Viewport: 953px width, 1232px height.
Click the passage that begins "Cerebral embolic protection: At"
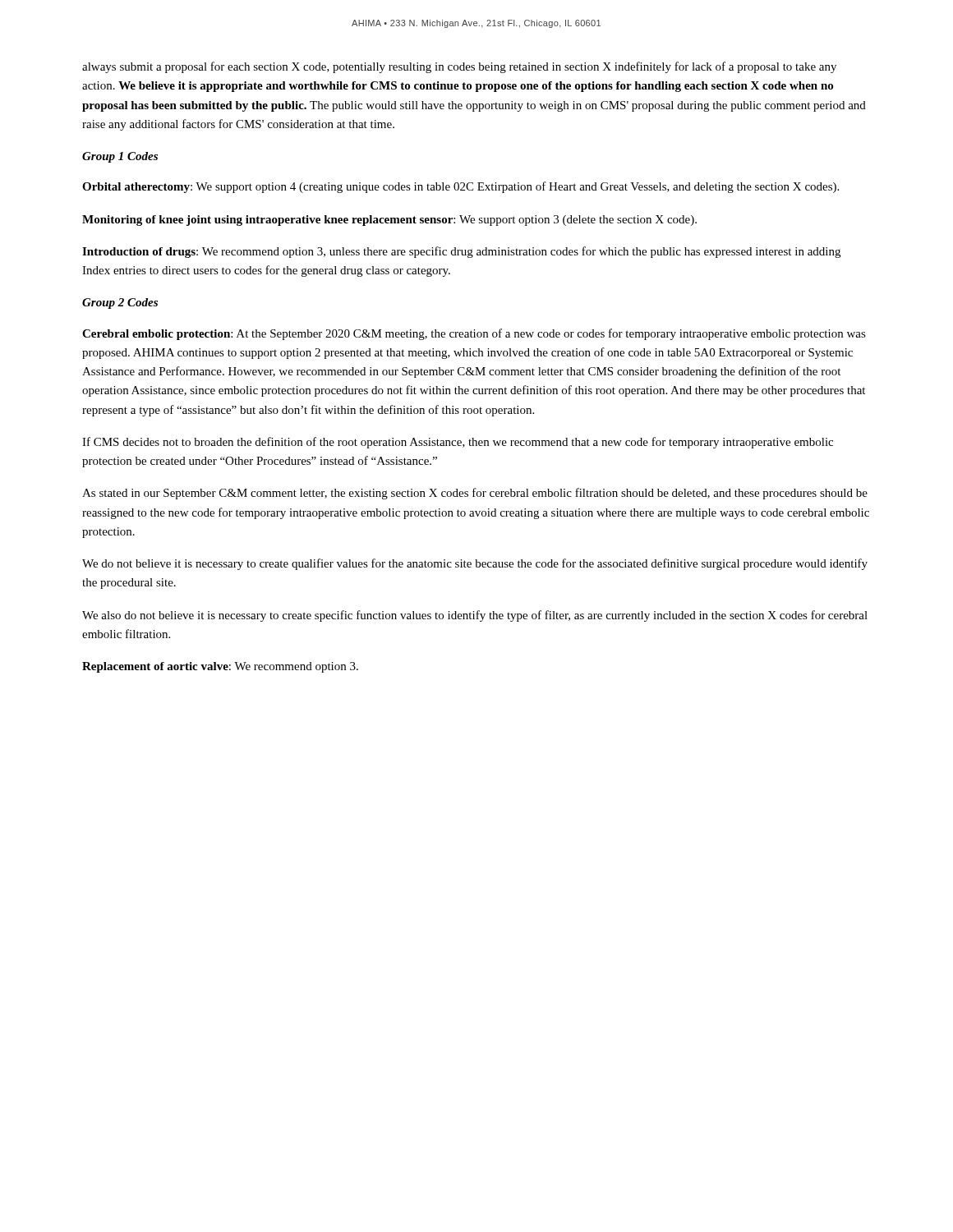[474, 371]
